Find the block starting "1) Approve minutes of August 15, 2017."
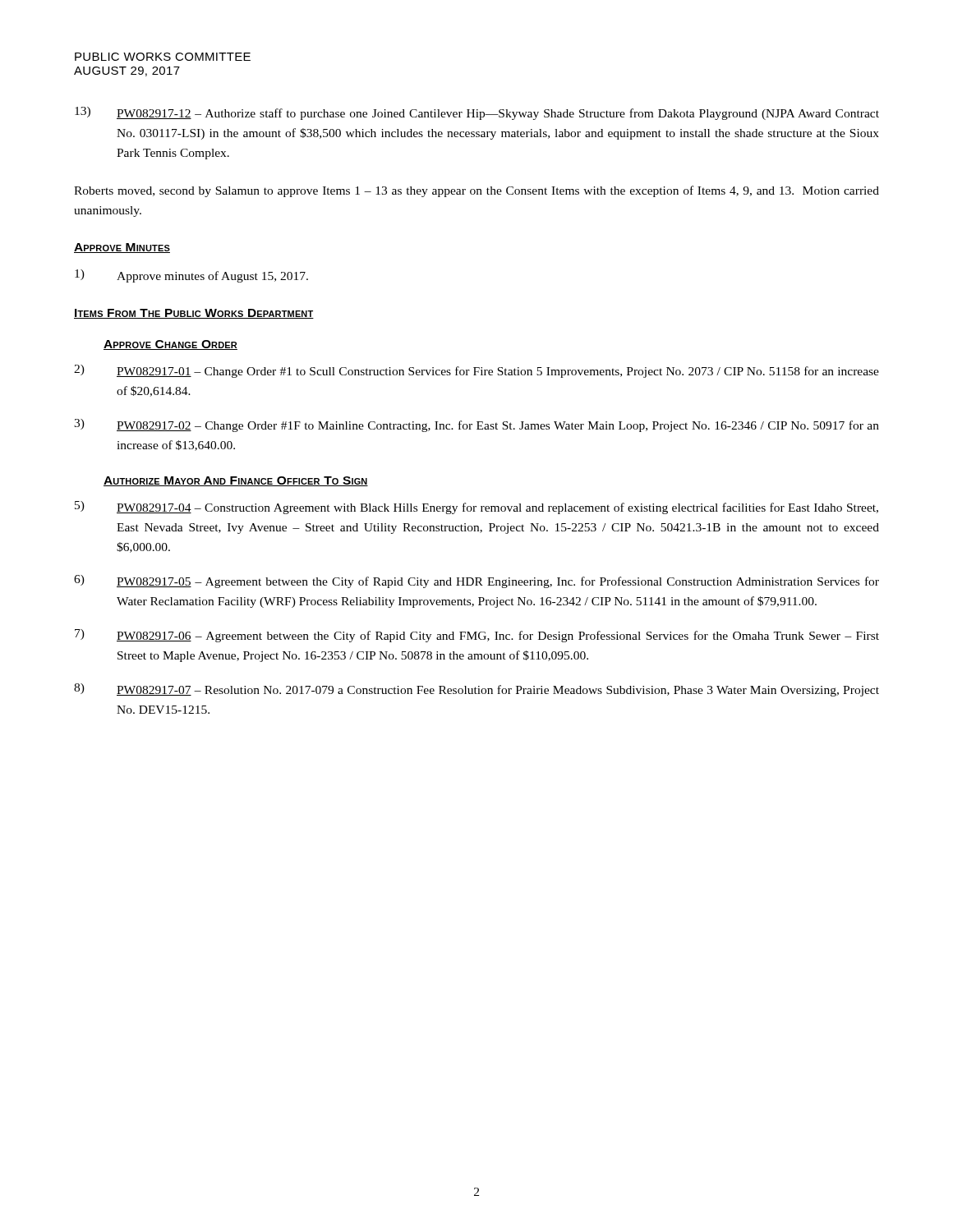The height and width of the screenshot is (1232, 953). pos(191,276)
